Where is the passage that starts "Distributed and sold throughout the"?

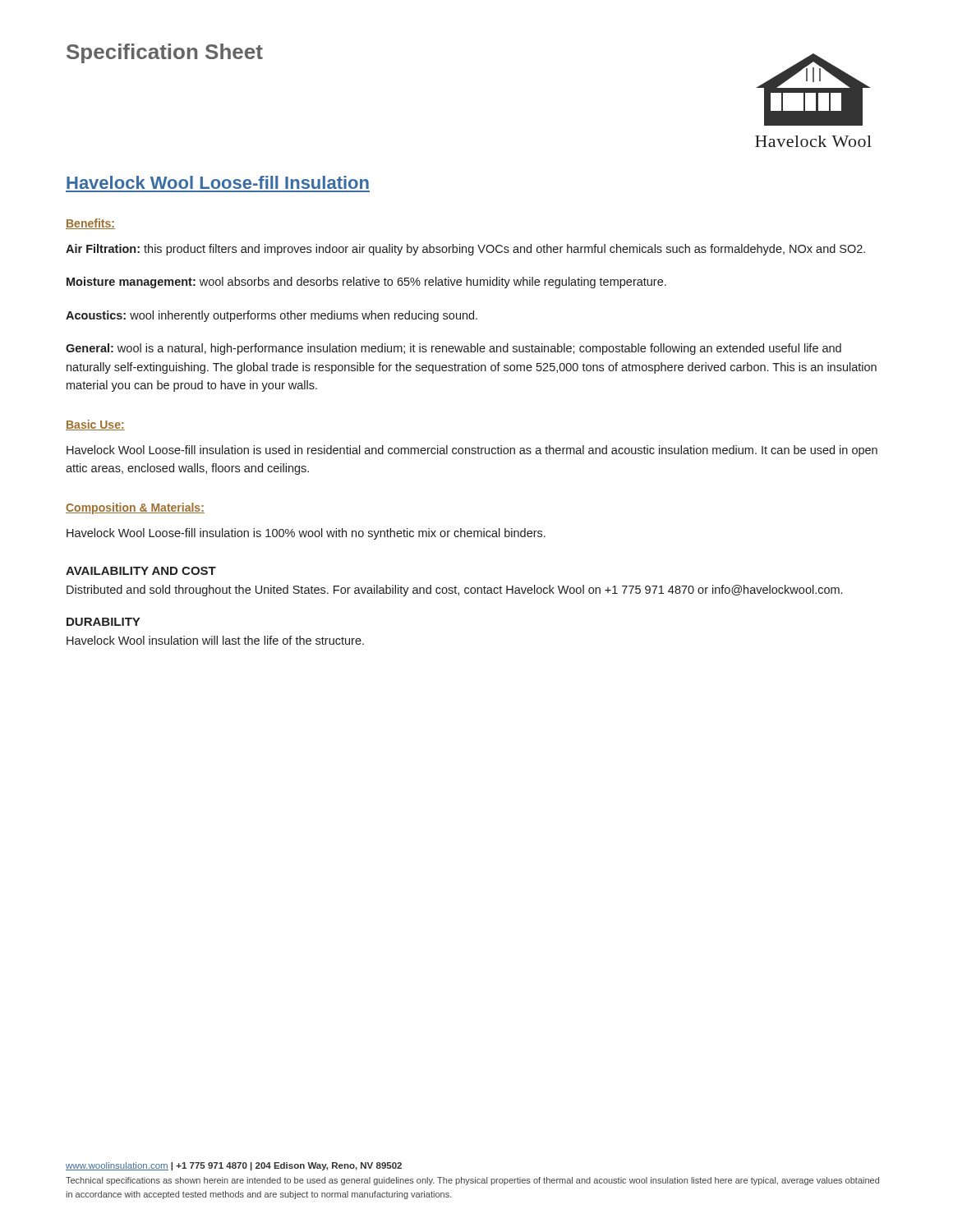(x=455, y=590)
